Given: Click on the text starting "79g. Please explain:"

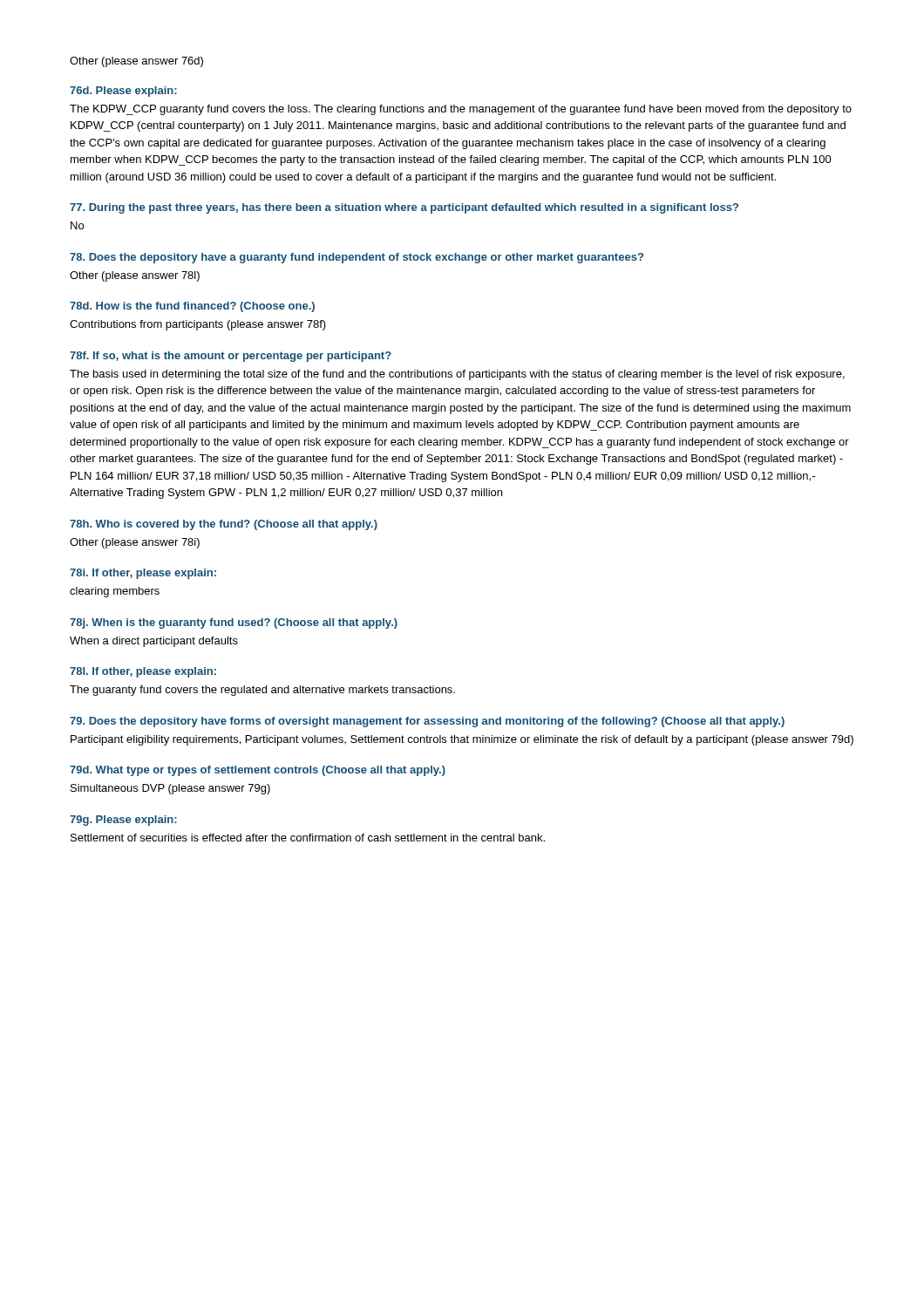Looking at the screenshot, I should (x=124, y=819).
